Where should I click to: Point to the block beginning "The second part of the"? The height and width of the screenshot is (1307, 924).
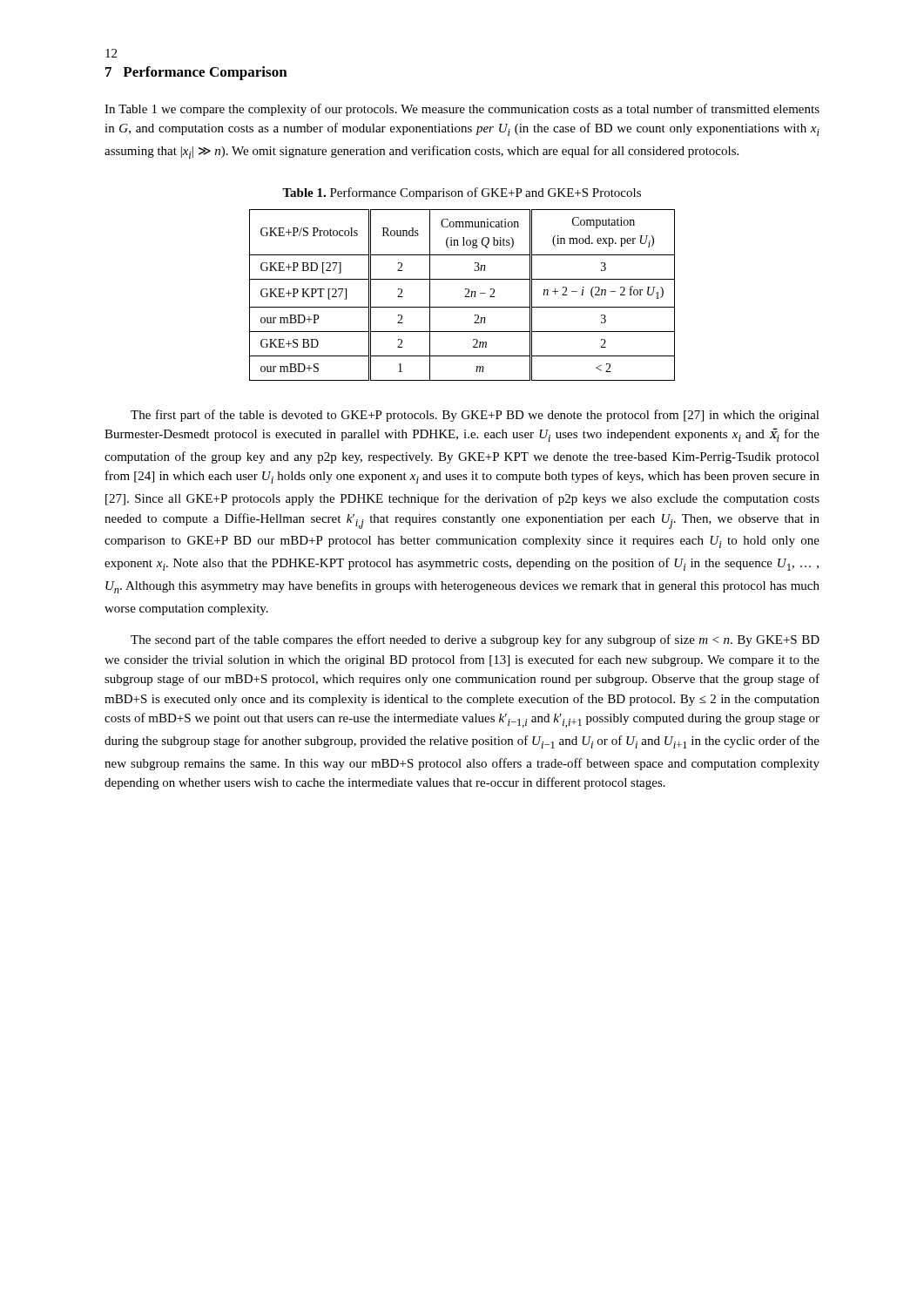(x=462, y=711)
